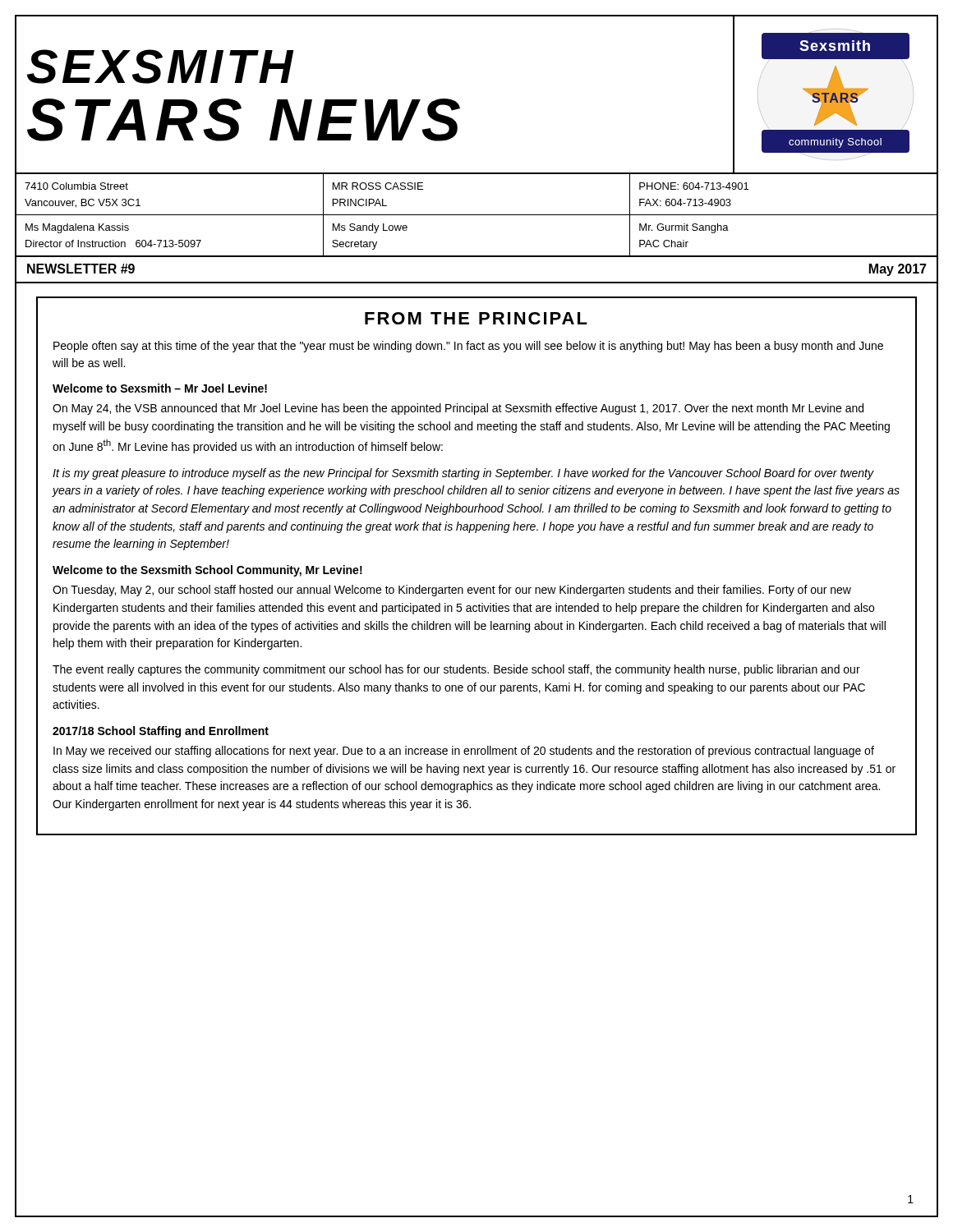Locate the passage starting "Welcome to the"
953x1232 pixels.
point(208,570)
